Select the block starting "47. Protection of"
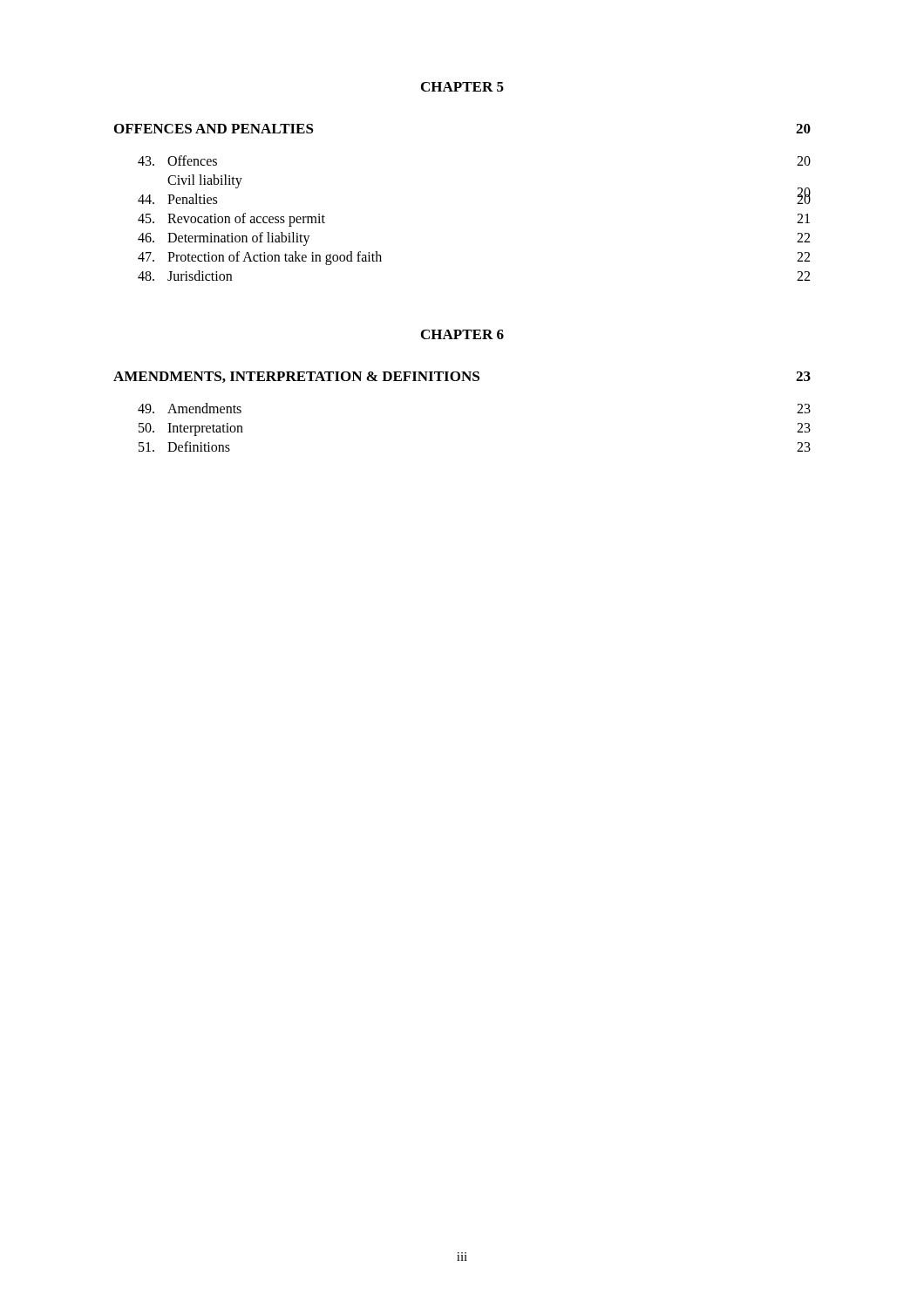Viewport: 924px width, 1308px height. (x=265, y=258)
